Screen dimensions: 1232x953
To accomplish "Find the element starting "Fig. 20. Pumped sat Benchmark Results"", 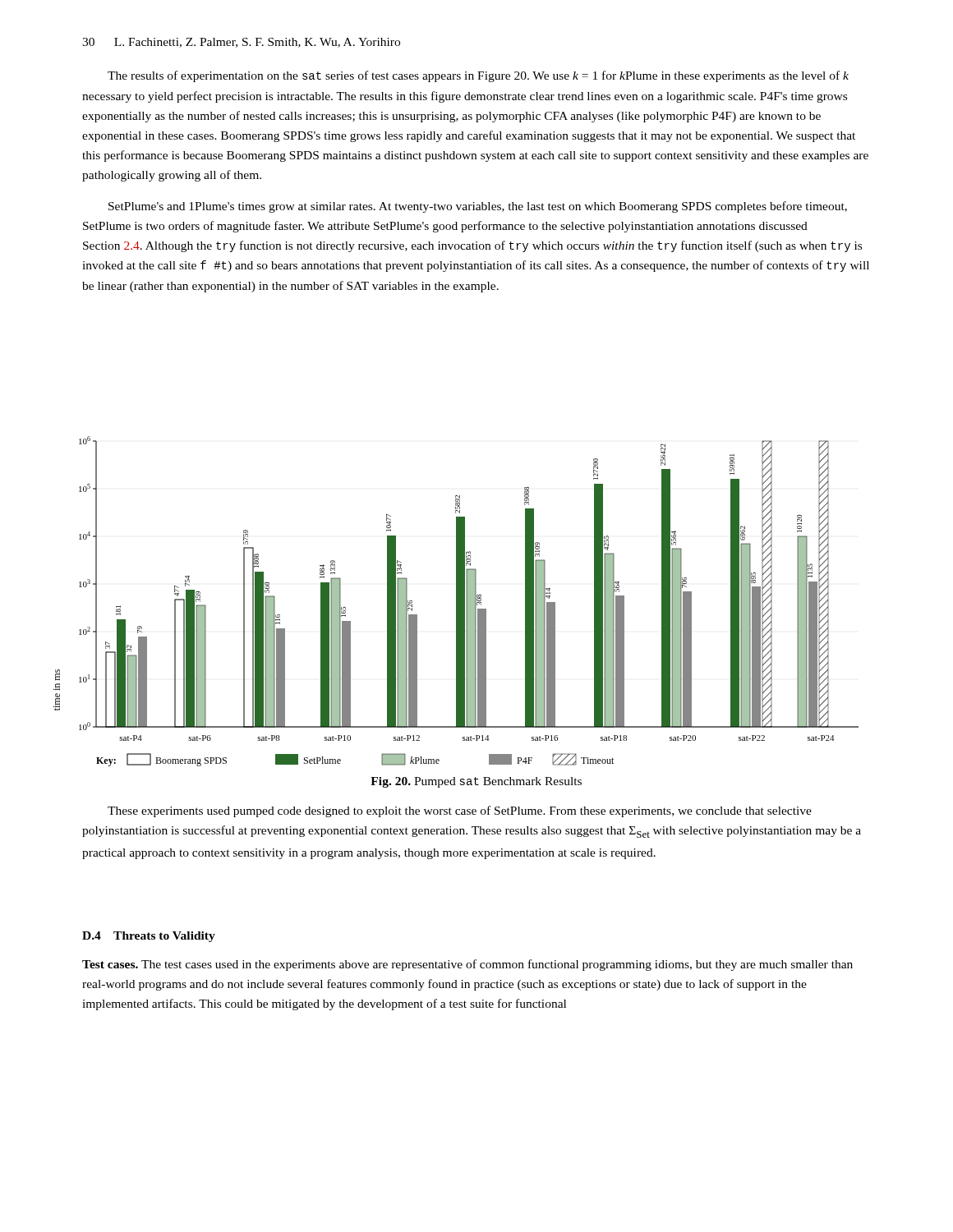I will pyautogui.click(x=476, y=781).
